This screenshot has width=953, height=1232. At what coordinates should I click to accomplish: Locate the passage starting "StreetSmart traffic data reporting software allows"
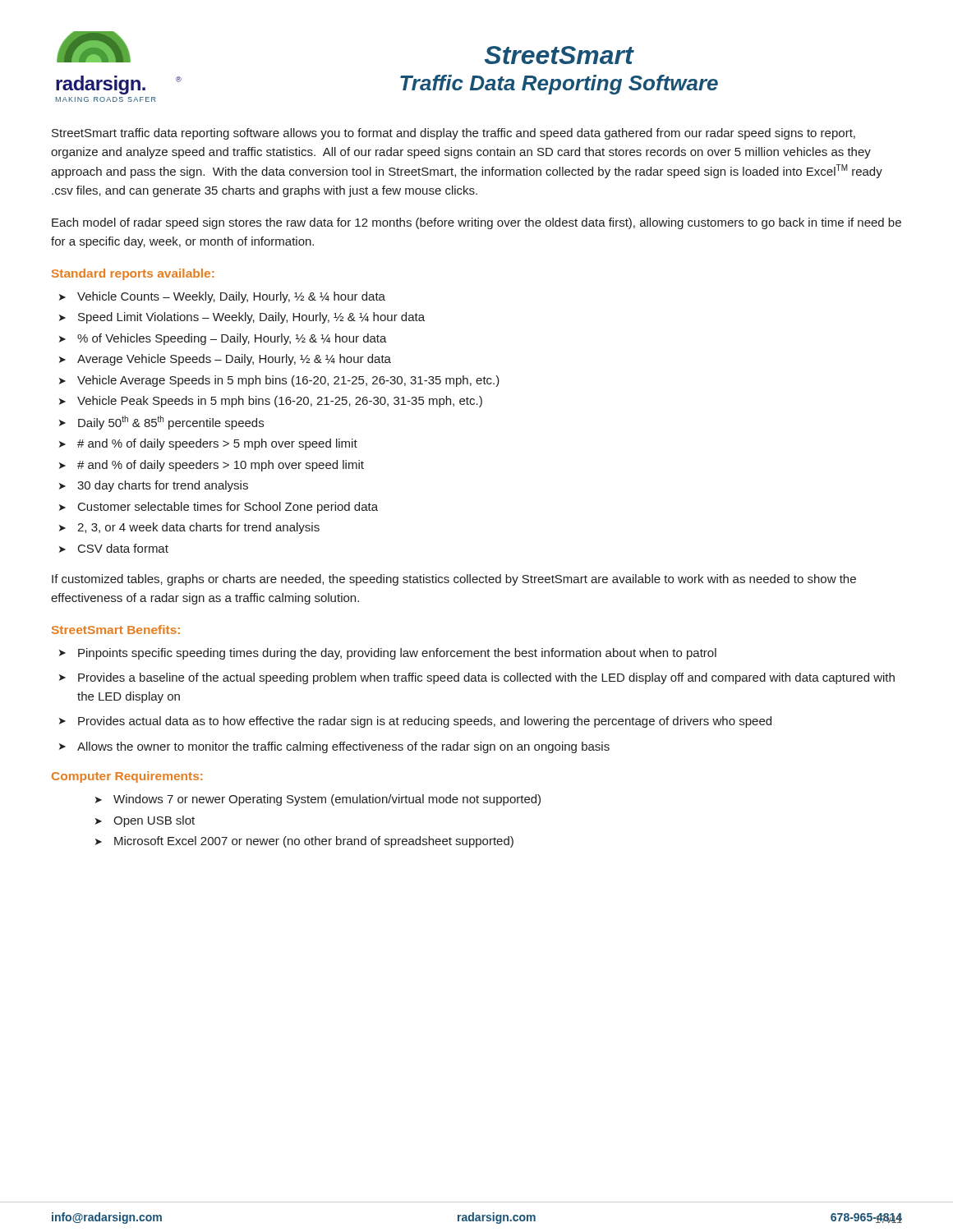tap(466, 161)
